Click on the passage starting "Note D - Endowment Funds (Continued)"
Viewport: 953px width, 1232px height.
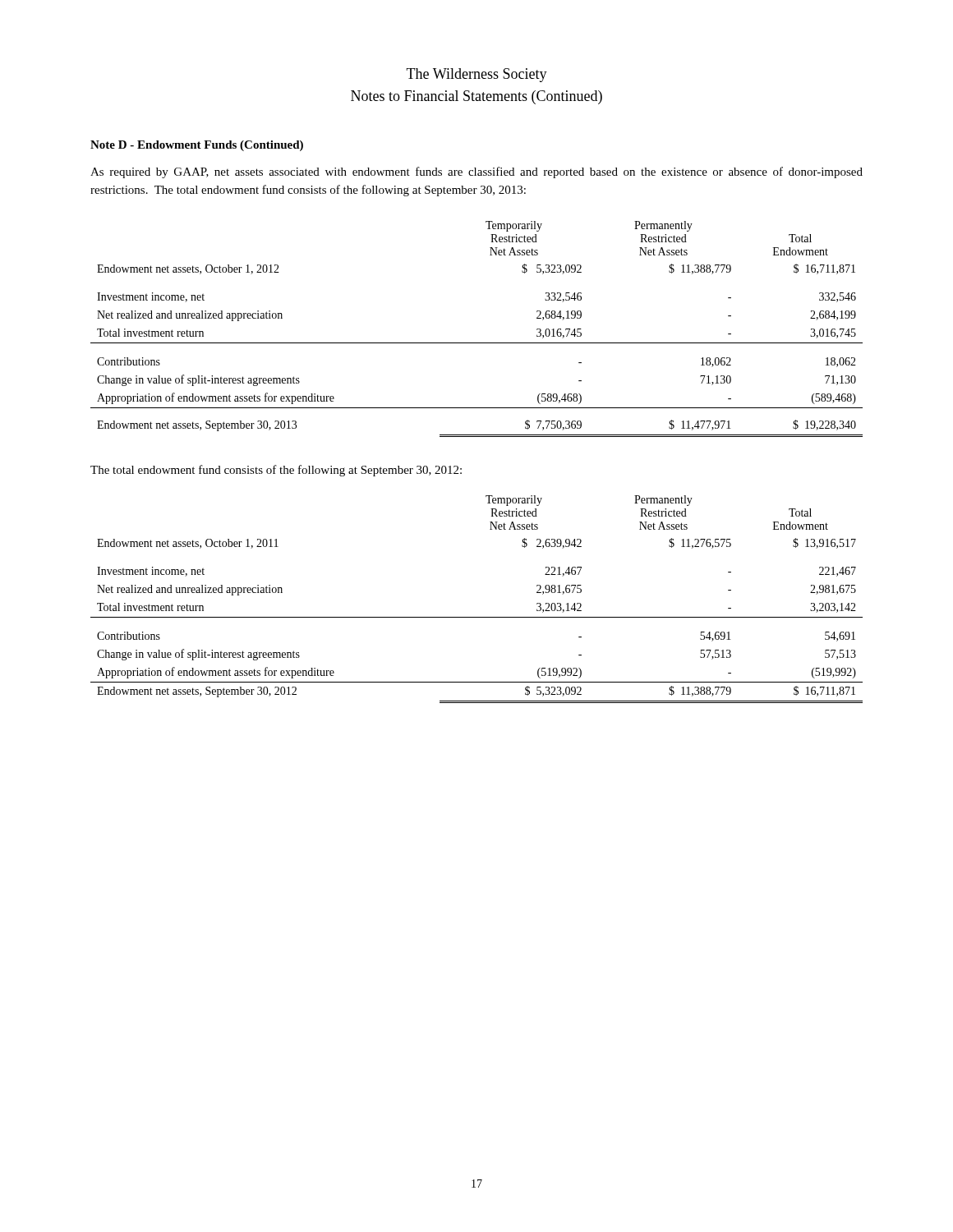(197, 145)
